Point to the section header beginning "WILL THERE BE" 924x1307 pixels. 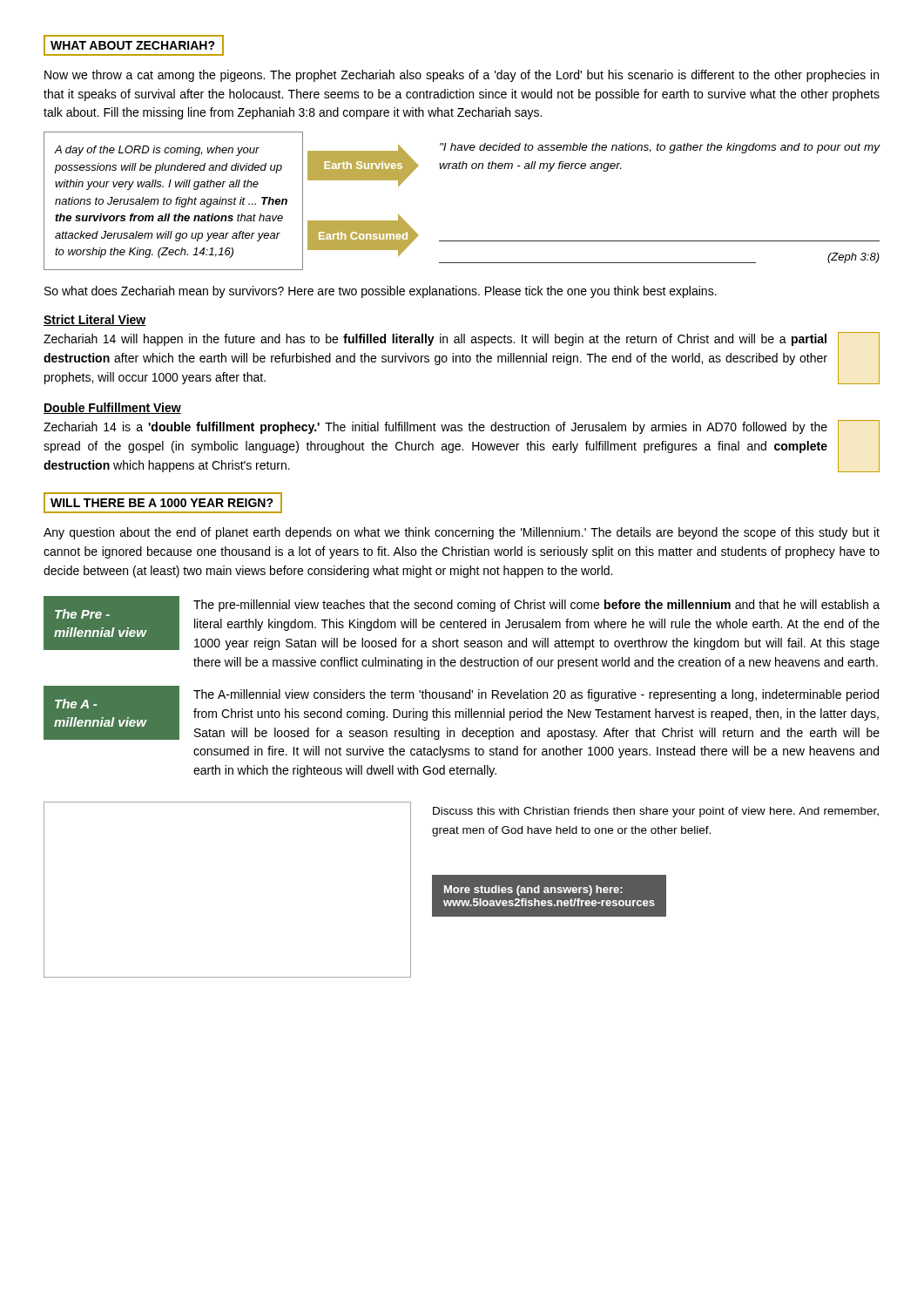pos(163,503)
